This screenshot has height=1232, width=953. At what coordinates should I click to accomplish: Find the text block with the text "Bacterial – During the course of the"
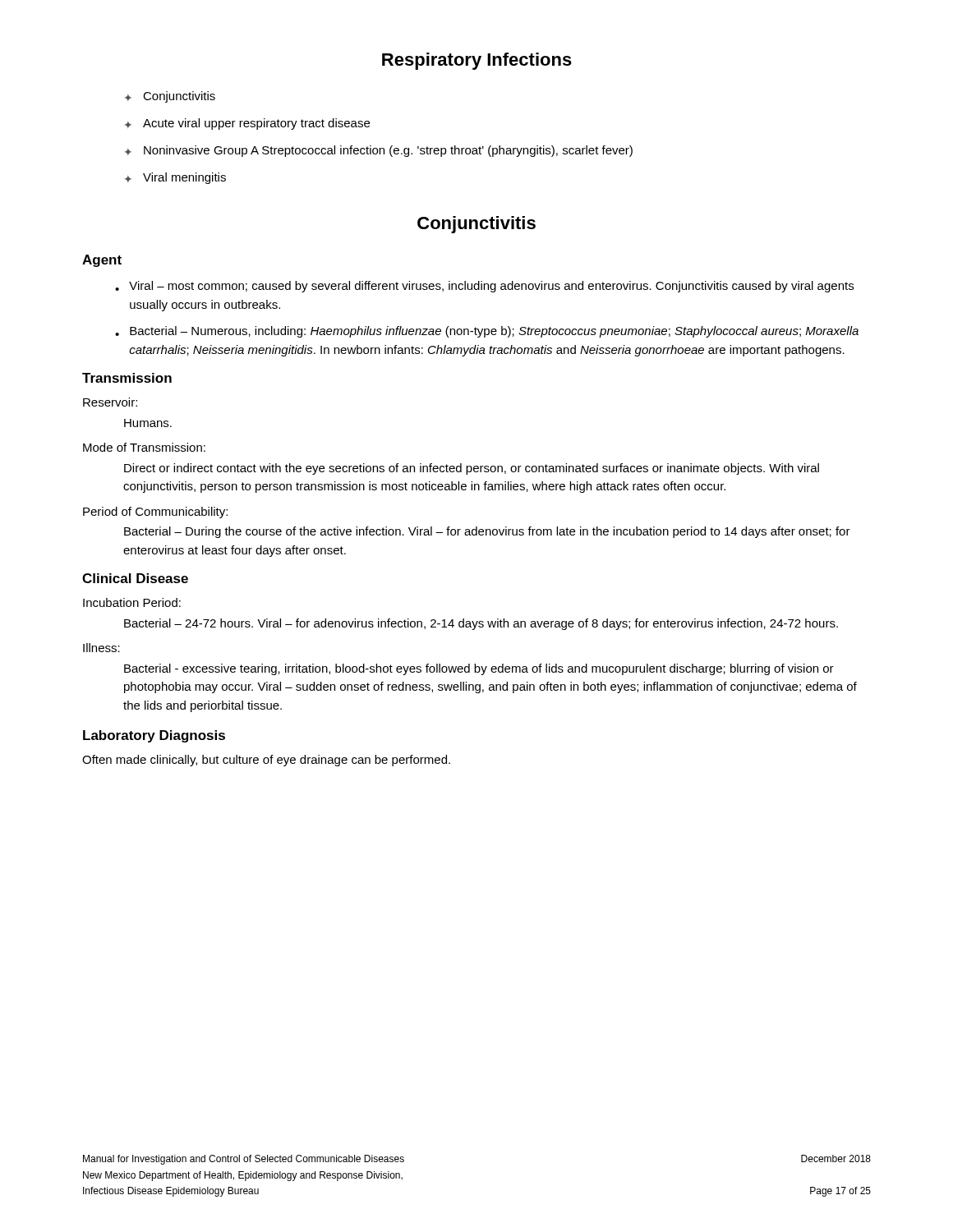[487, 540]
